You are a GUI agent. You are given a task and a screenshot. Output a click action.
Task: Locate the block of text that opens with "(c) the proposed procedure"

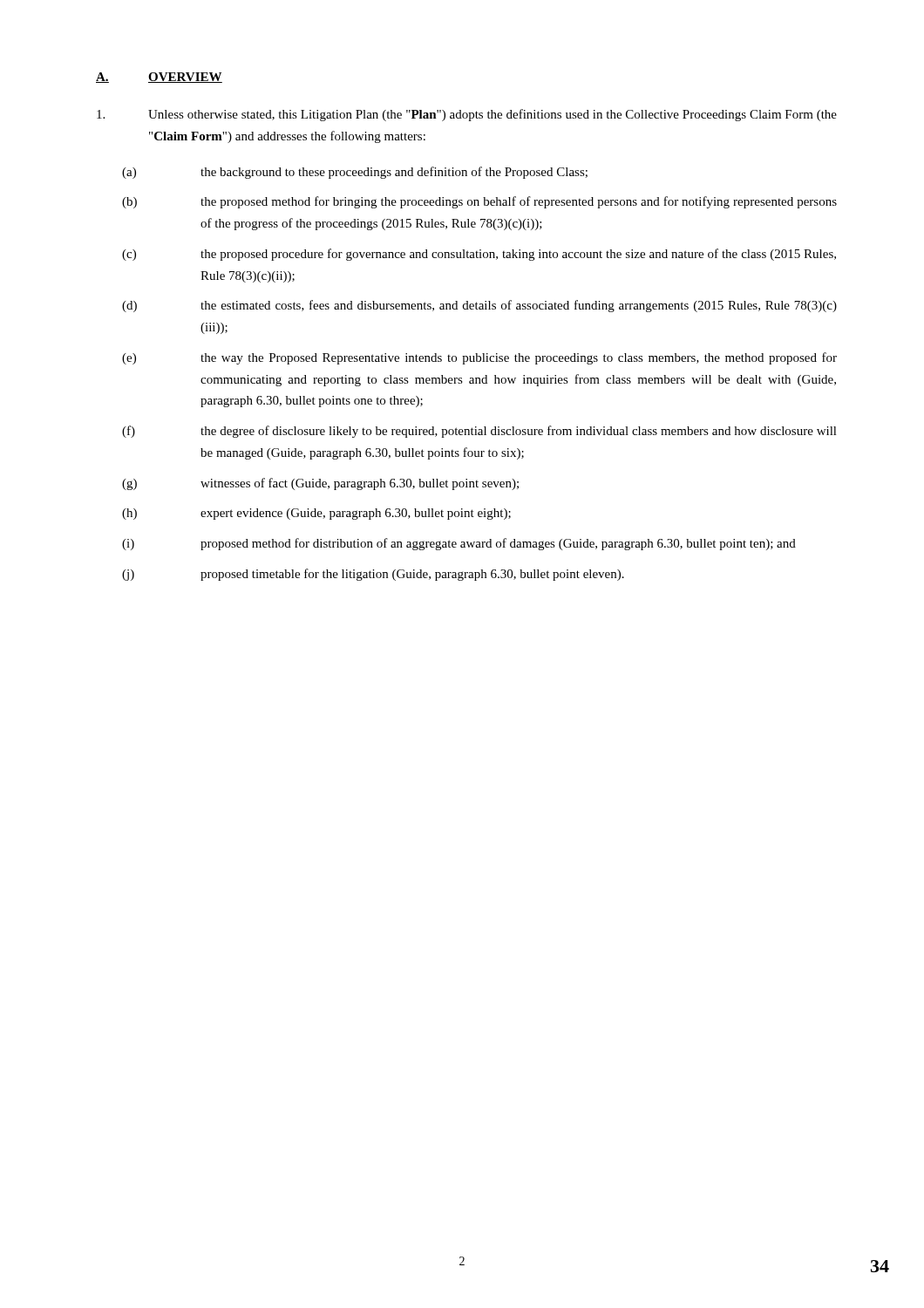coord(466,265)
